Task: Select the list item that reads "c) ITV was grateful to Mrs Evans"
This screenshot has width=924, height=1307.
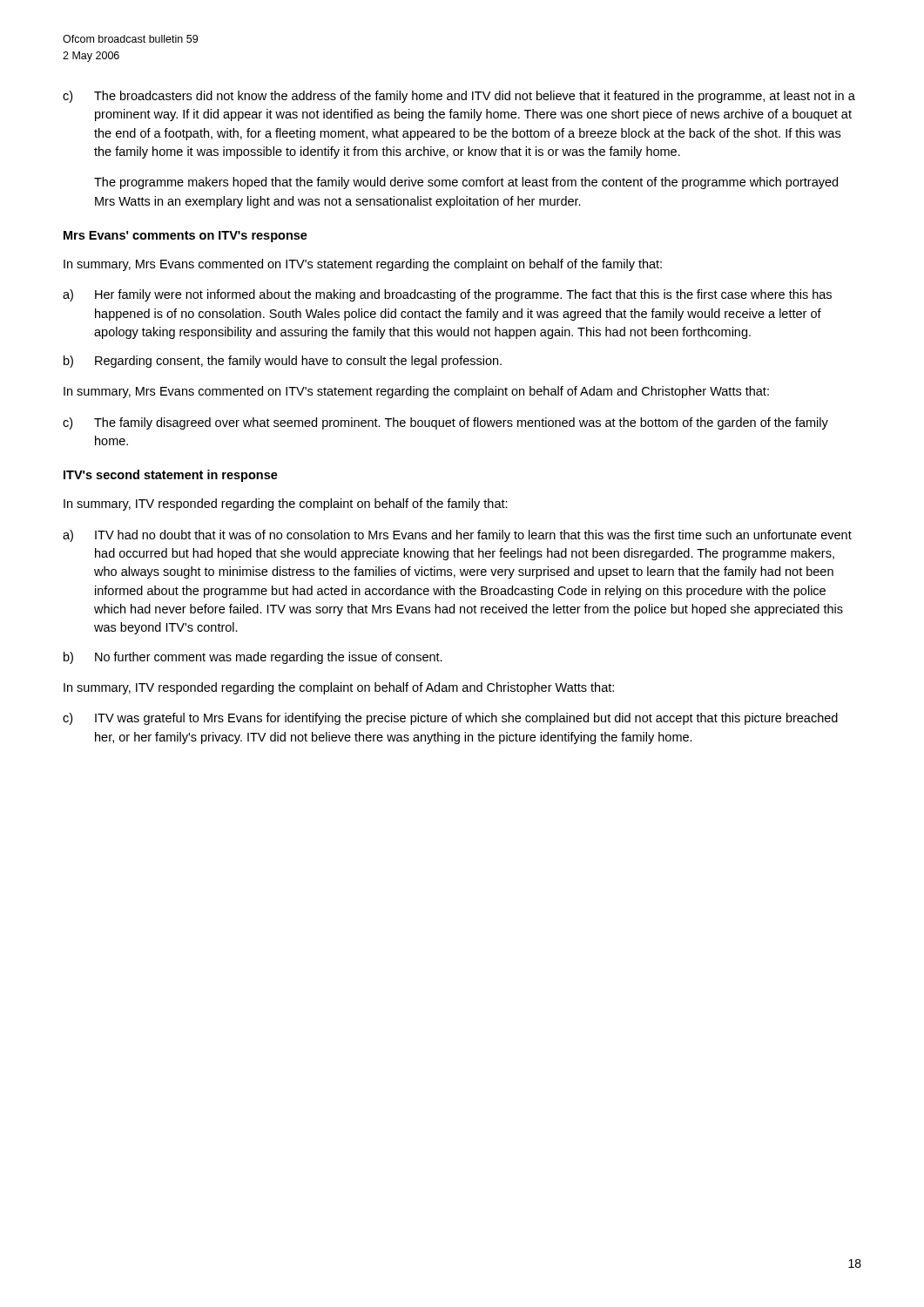Action: (x=462, y=728)
